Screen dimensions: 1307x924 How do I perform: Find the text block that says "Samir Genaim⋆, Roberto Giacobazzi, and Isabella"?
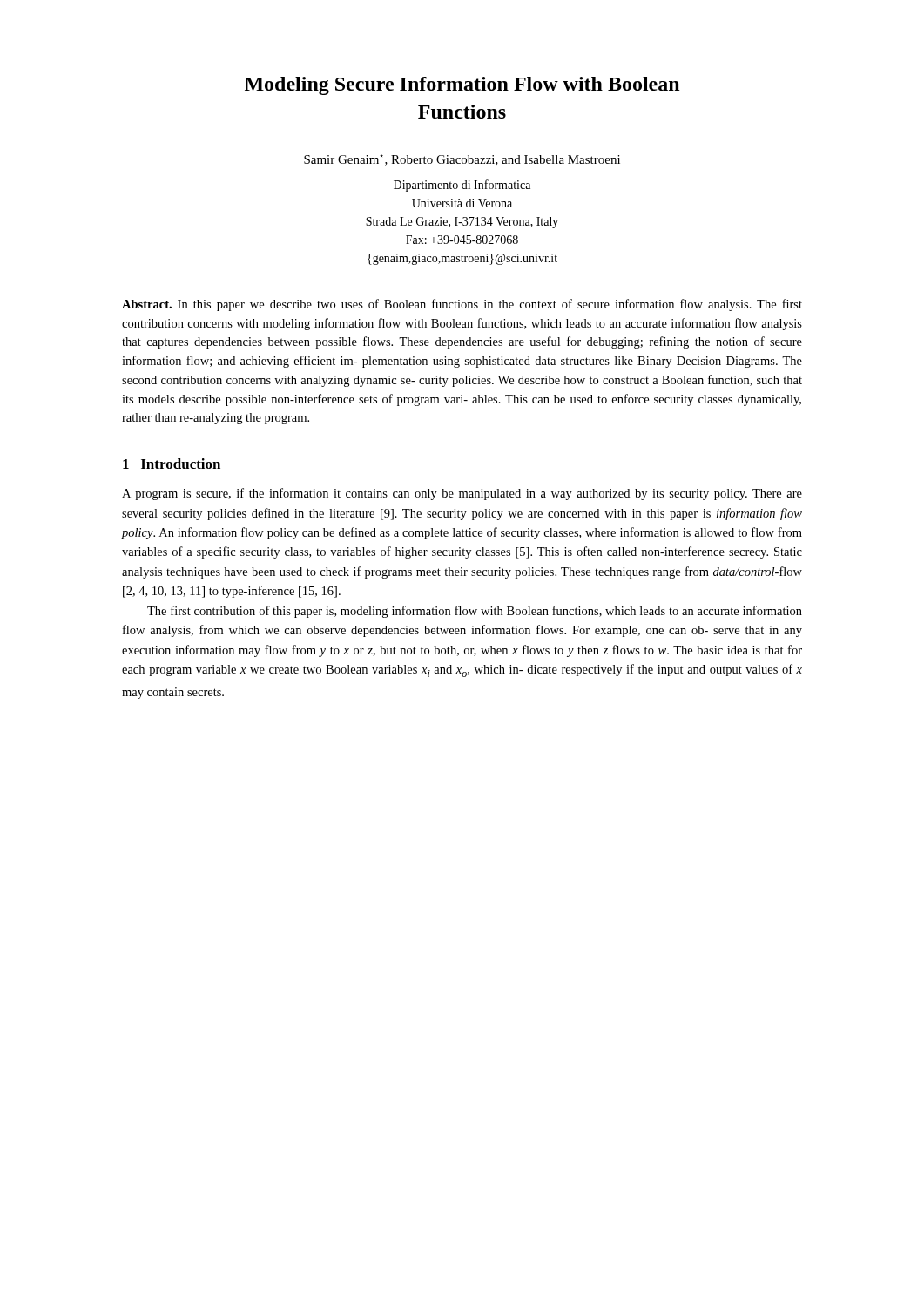tap(462, 158)
